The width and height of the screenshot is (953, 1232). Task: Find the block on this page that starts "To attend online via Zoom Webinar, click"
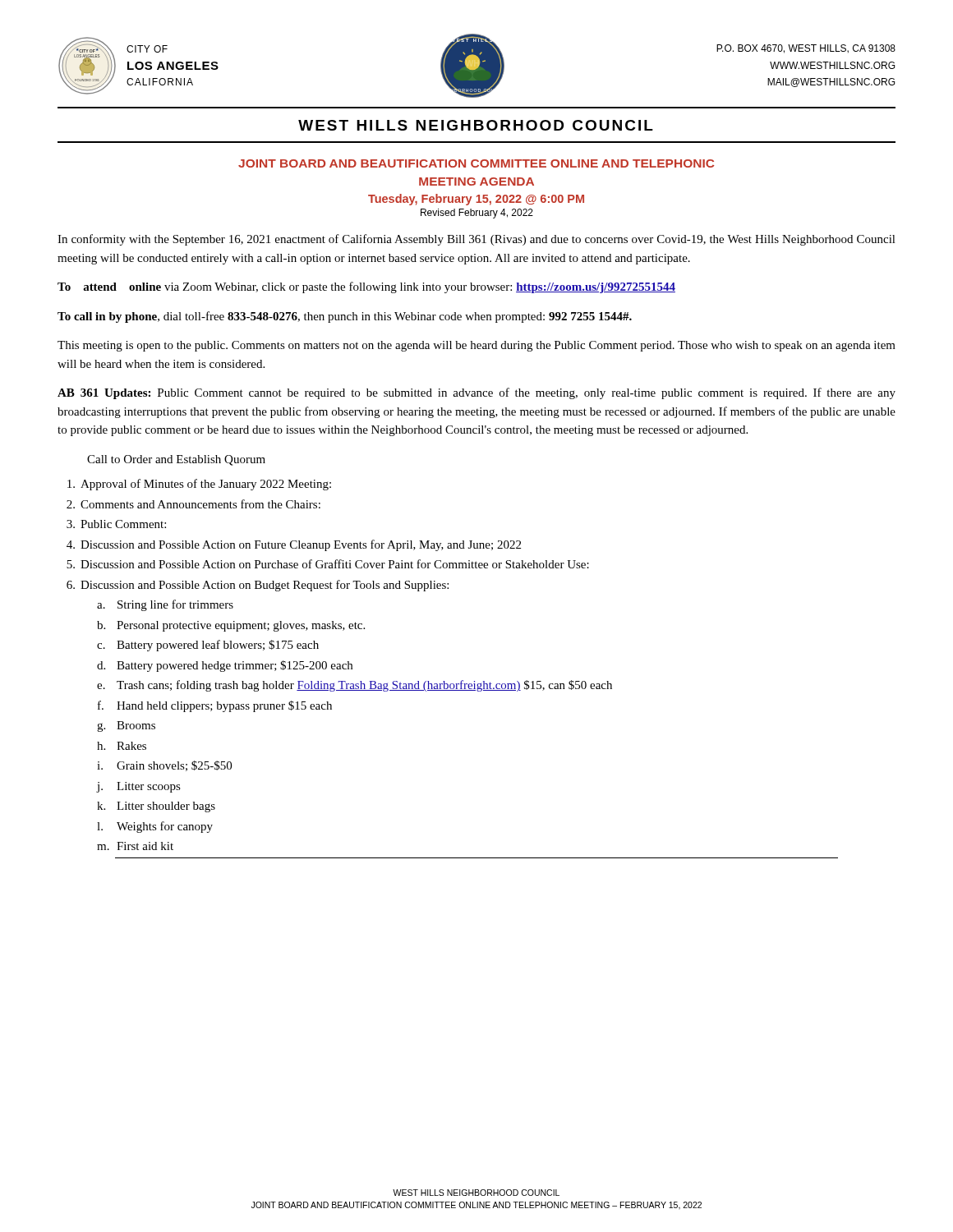point(366,287)
